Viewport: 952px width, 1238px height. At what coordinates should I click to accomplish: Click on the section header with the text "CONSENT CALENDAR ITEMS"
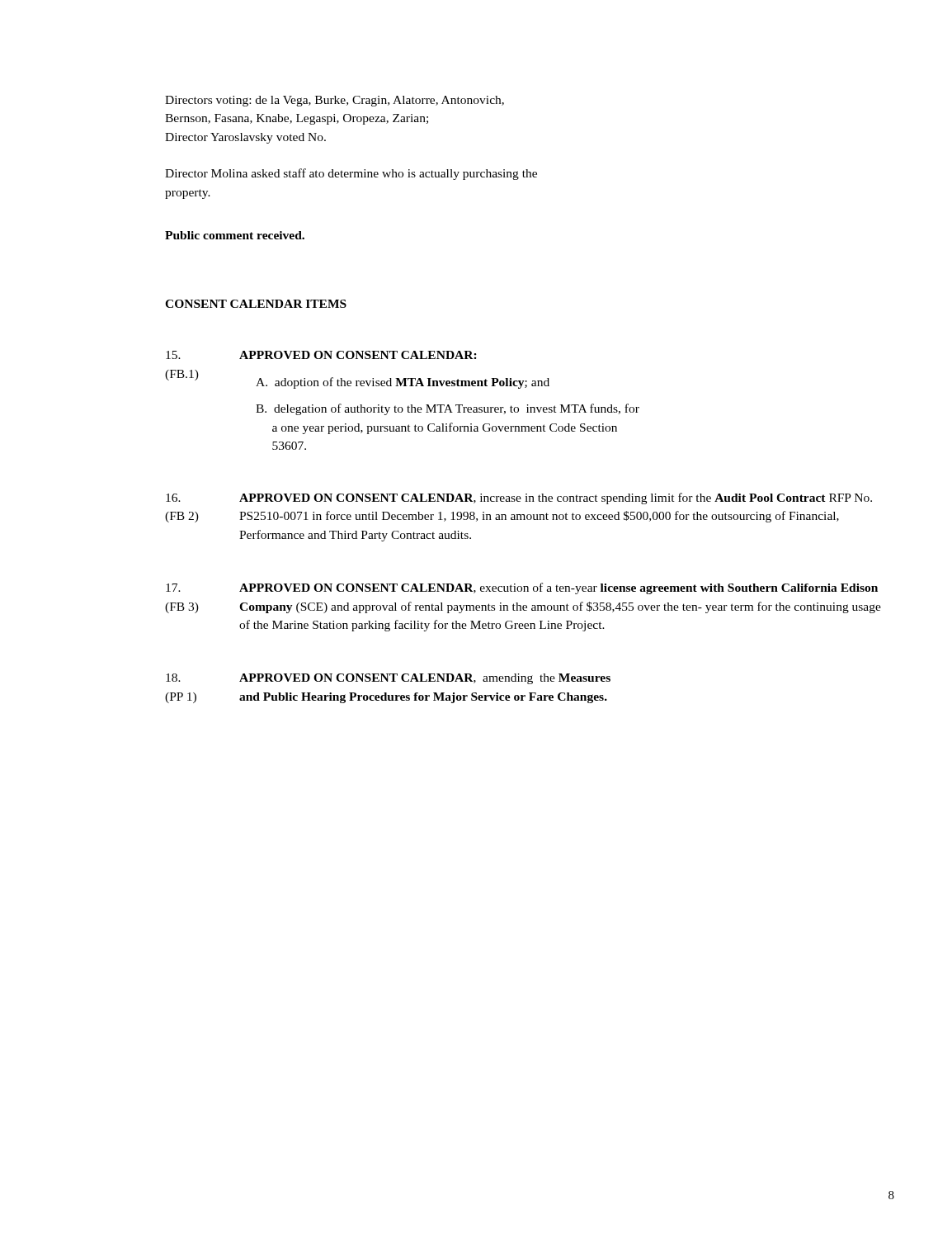256,303
